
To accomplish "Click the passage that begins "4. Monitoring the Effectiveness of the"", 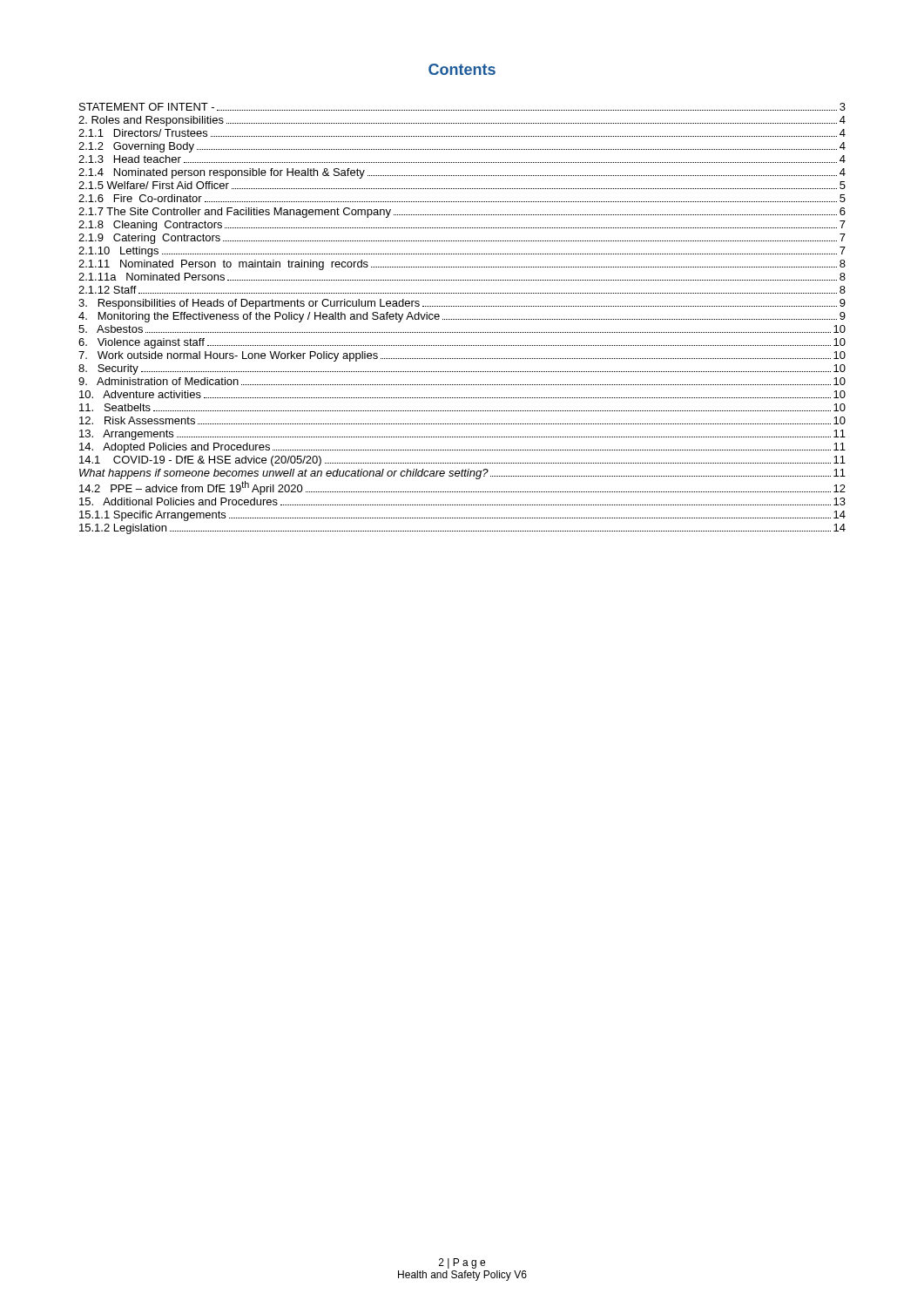I will (462, 316).
